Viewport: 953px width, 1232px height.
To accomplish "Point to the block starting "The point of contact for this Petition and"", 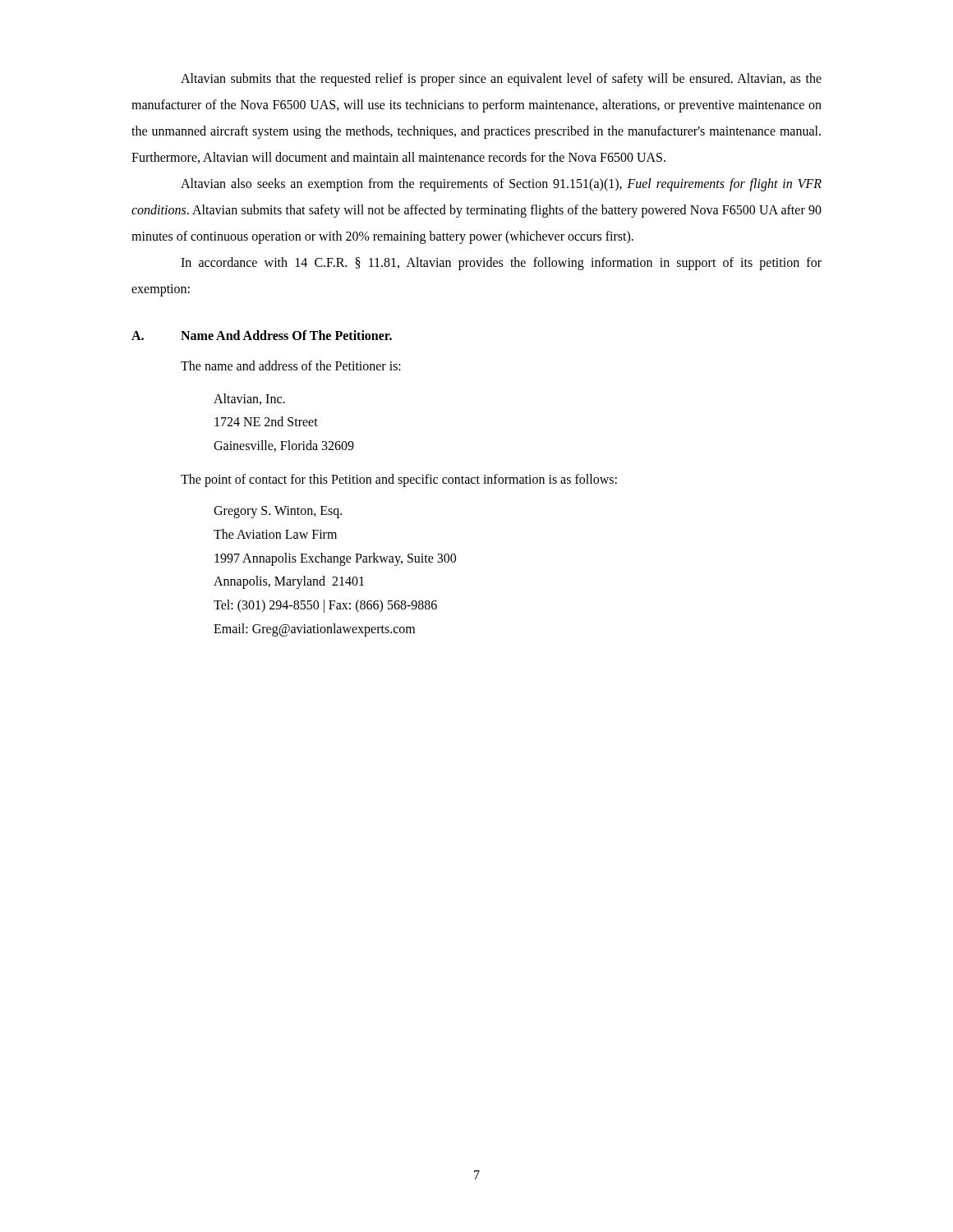I will [x=501, y=480].
